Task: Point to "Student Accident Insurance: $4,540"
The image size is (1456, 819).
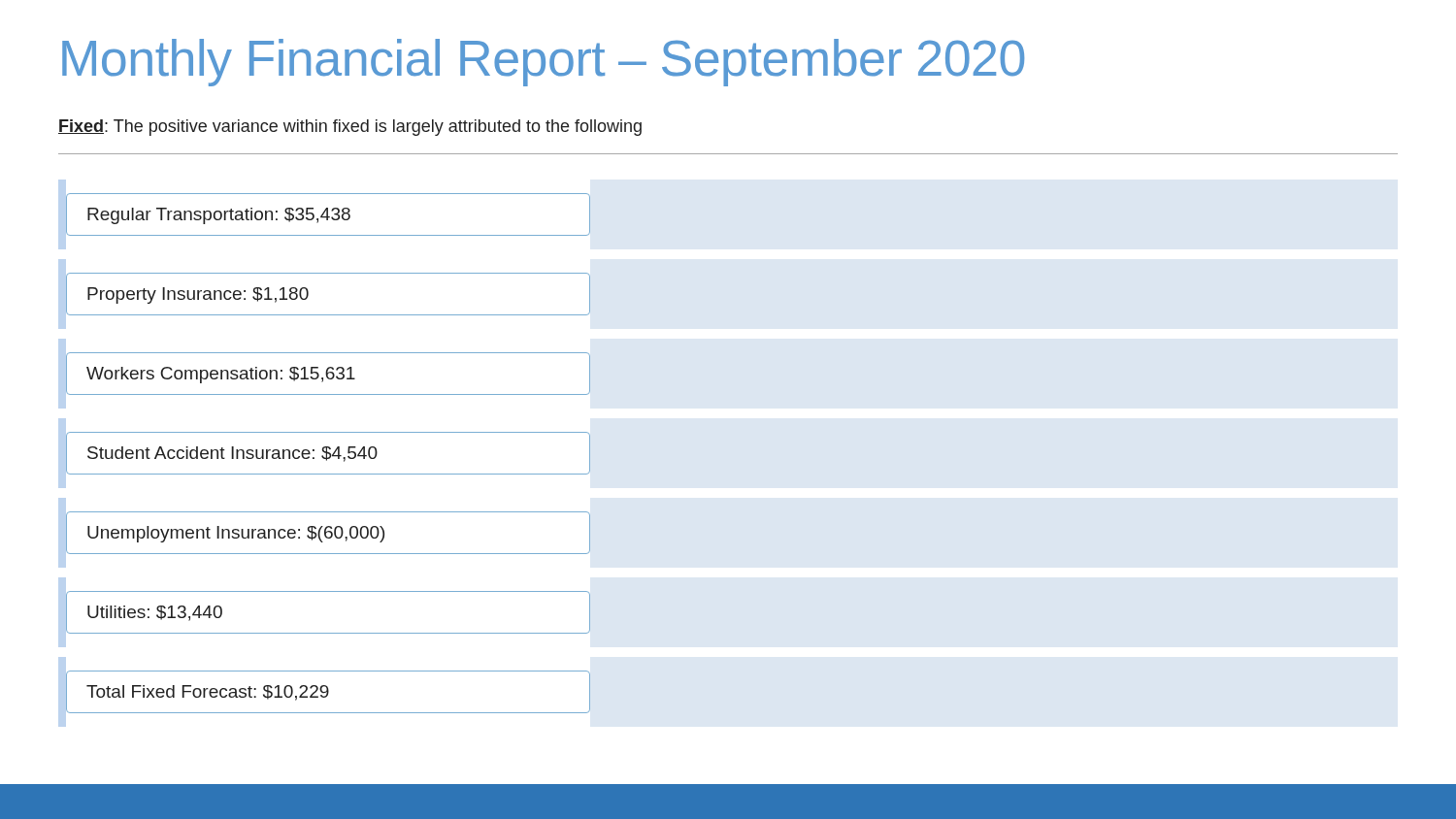Action: [x=328, y=453]
